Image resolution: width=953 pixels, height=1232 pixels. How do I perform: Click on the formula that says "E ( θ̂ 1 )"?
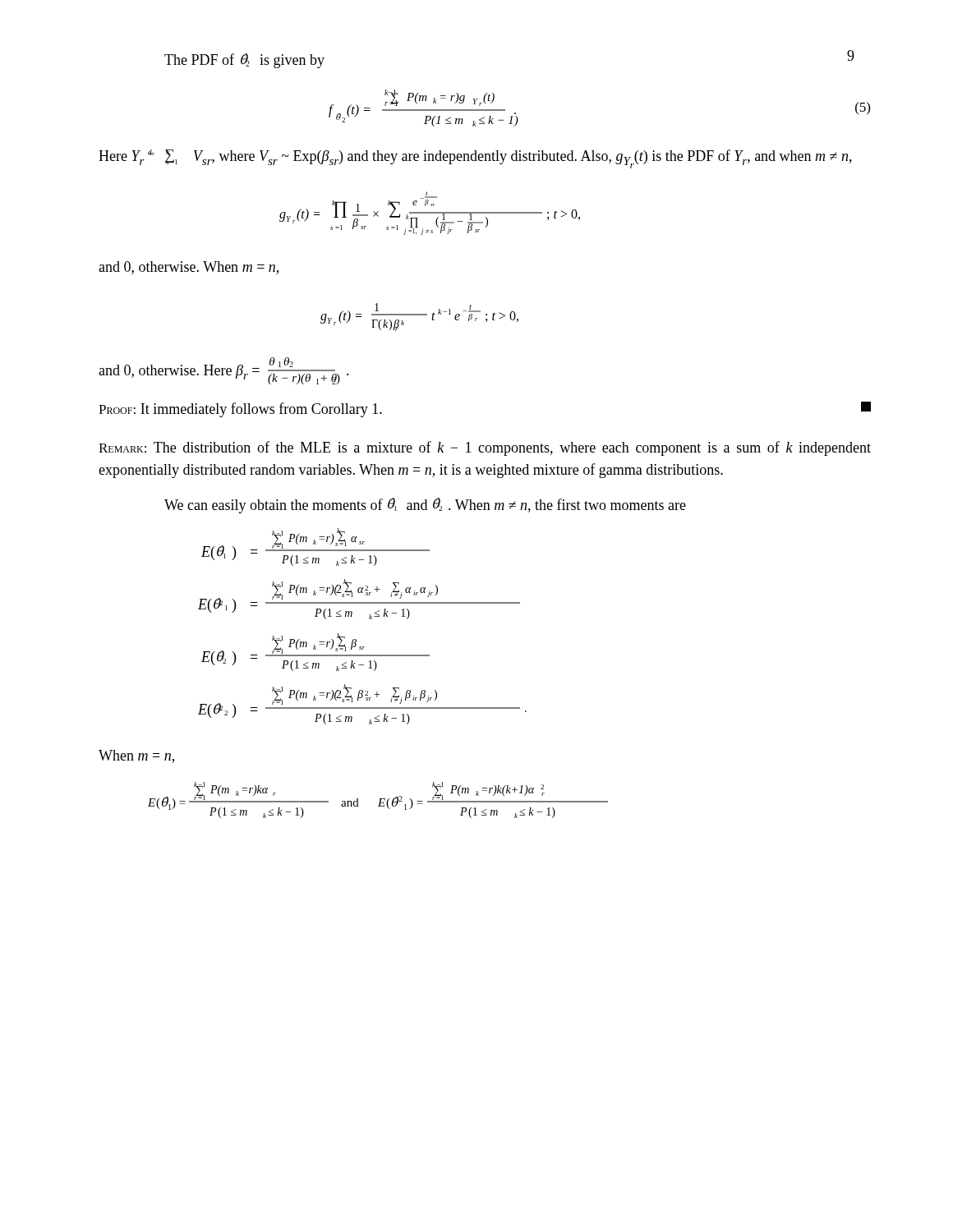pos(485,801)
